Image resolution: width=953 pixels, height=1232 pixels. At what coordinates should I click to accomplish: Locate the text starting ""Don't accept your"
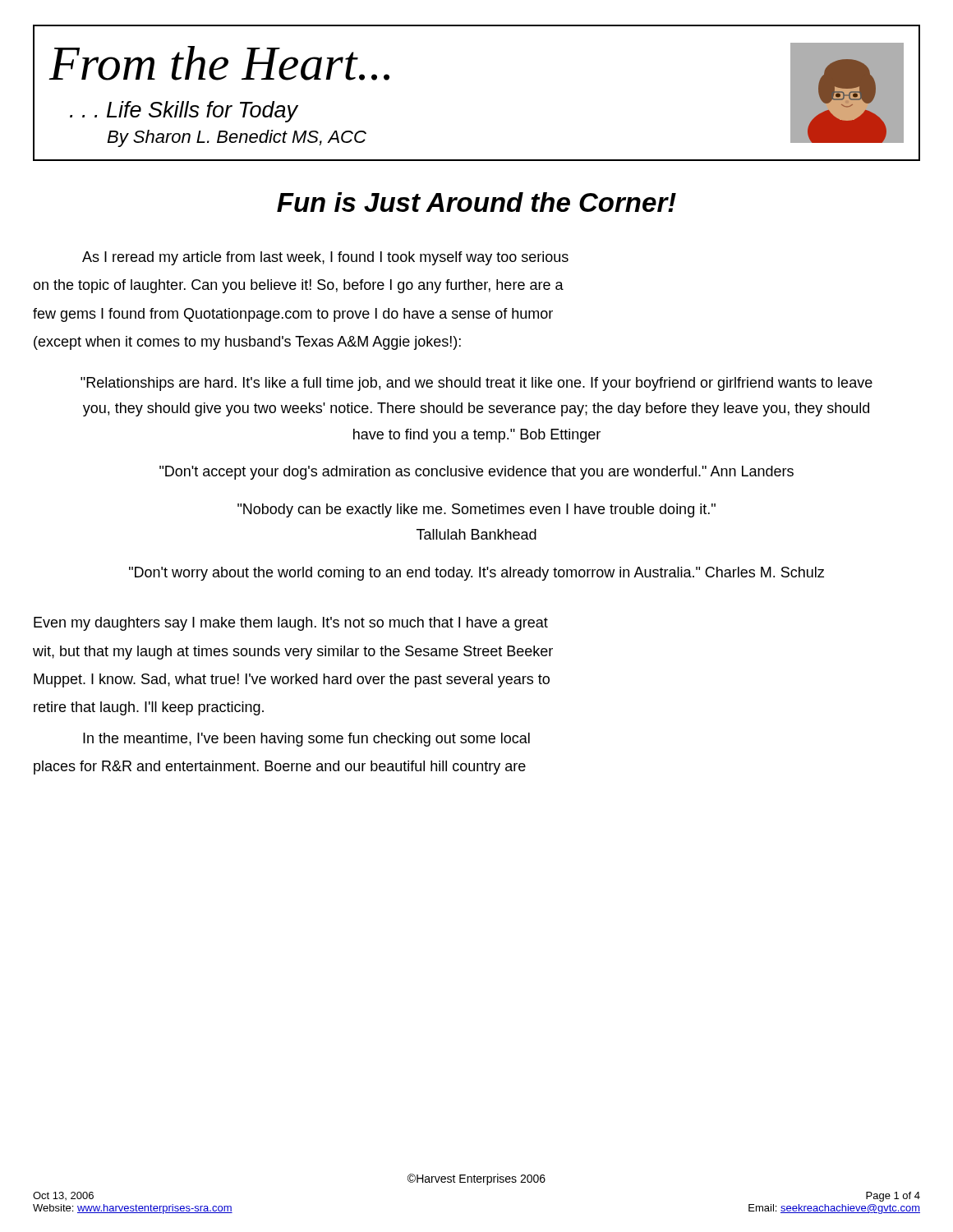pos(476,472)
